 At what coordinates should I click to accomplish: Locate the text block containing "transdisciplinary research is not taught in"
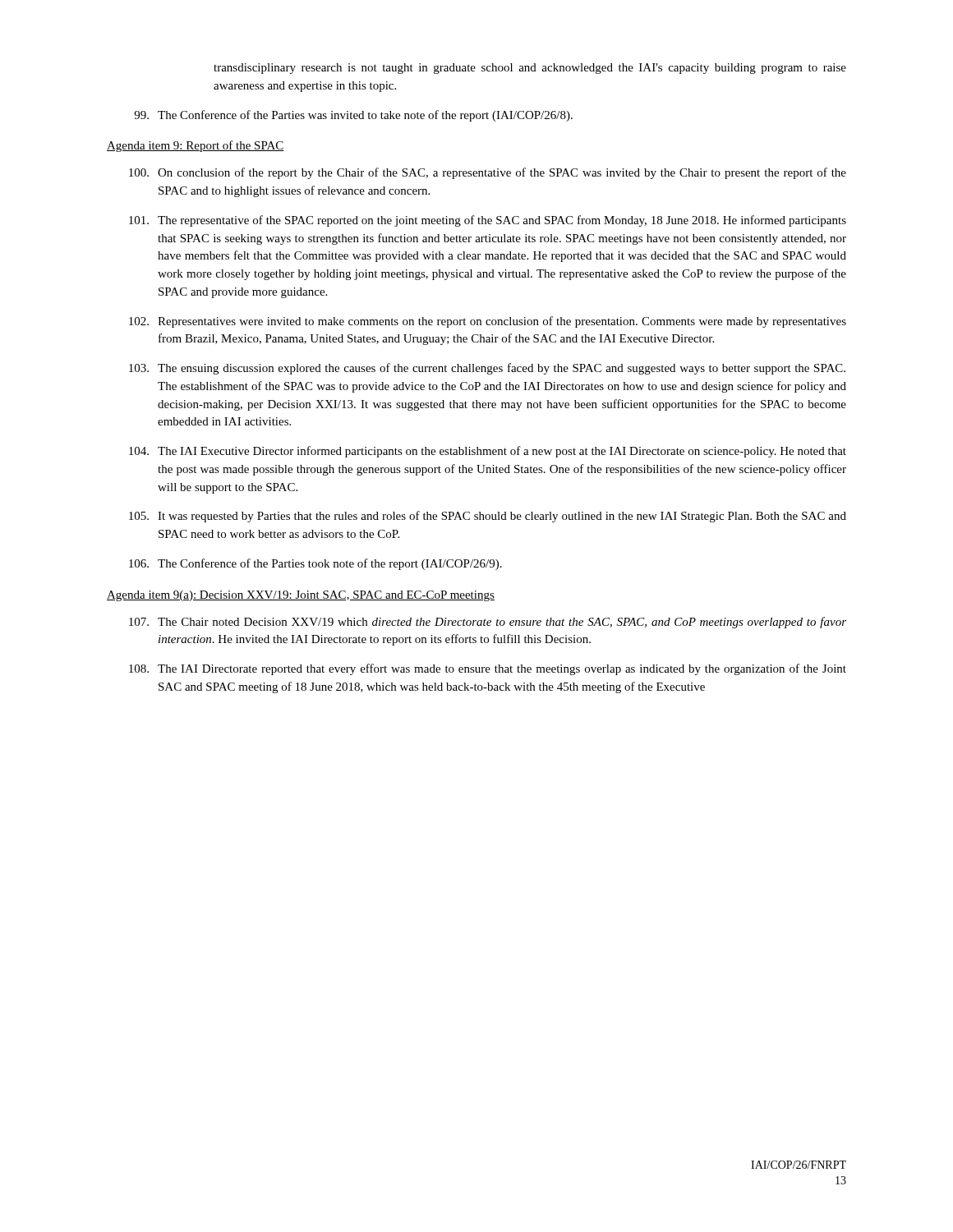(530, 76)
